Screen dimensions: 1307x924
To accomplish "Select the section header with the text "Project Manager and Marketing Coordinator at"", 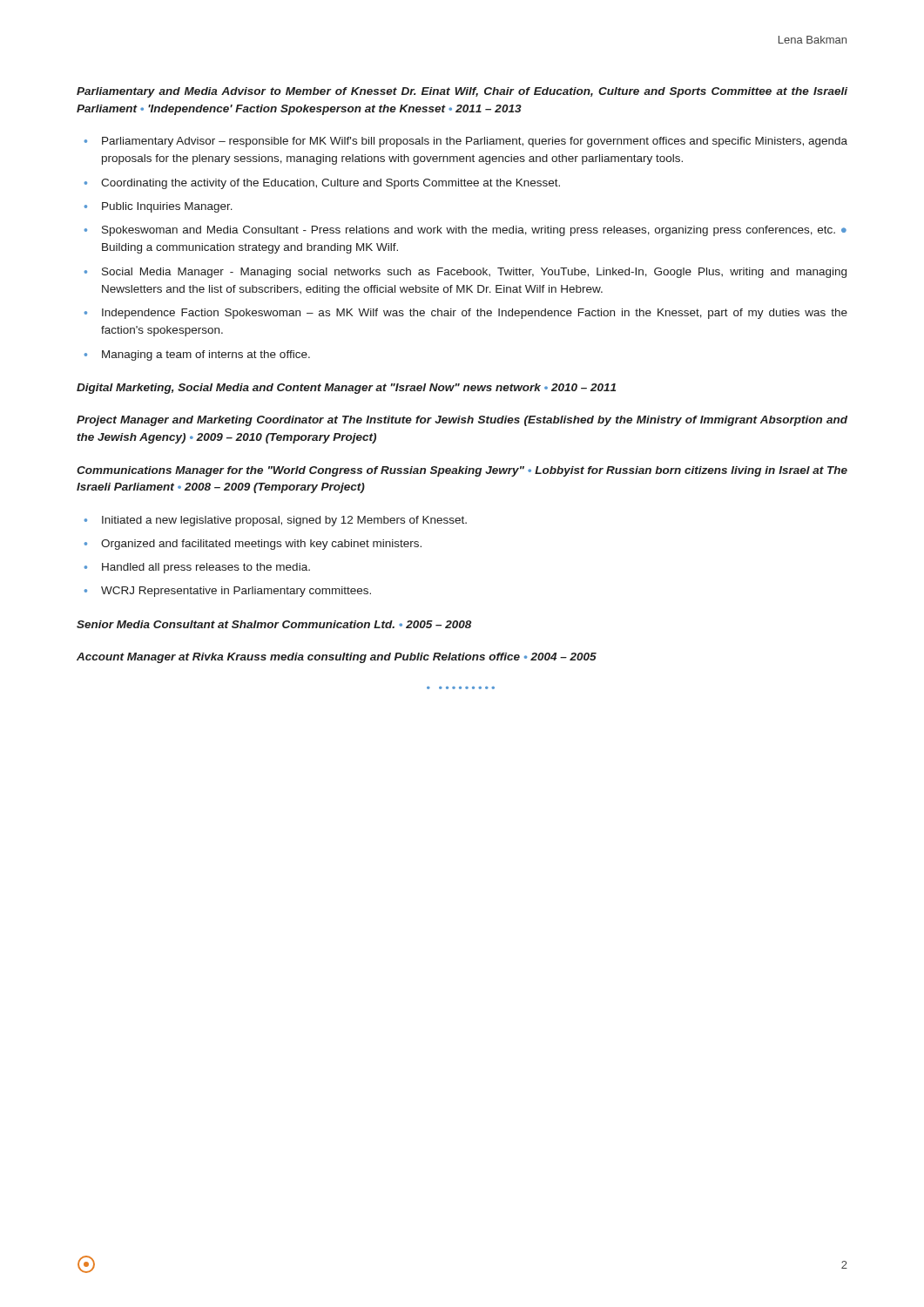I will tap(462, 428).
